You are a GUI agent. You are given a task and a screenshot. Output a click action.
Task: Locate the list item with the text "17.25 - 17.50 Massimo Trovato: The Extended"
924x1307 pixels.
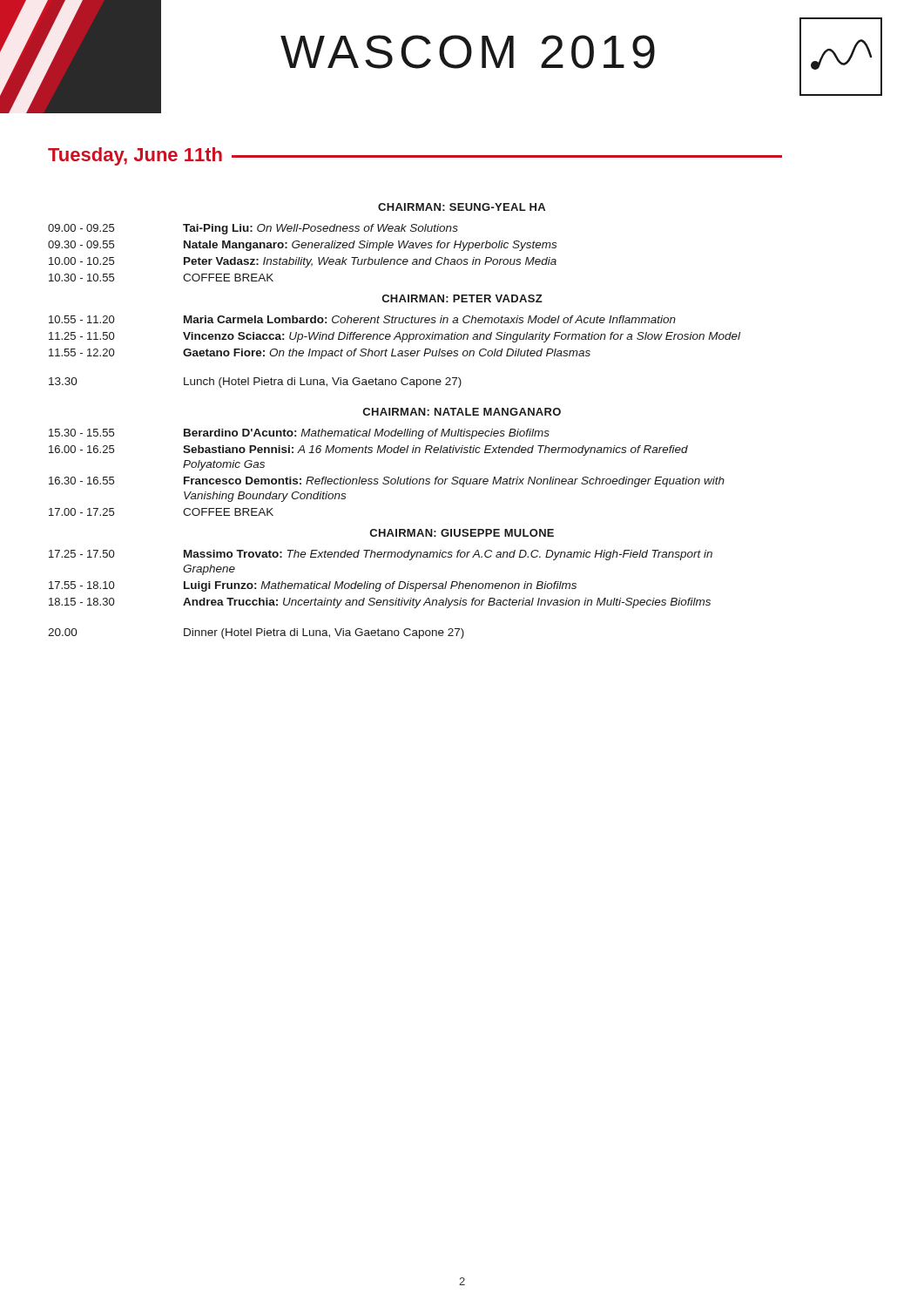tap(380, 554)
